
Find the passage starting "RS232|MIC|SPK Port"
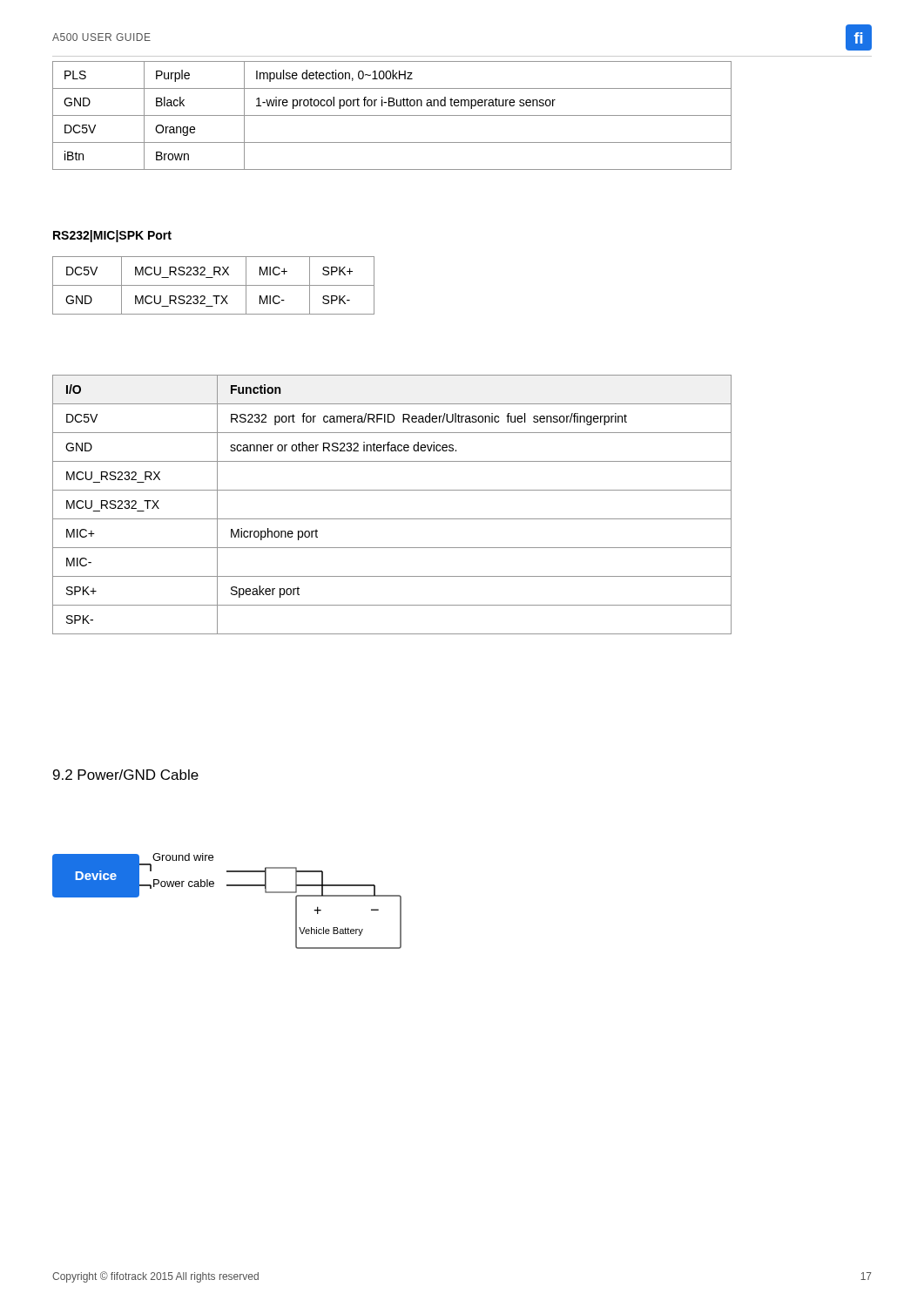[112, 235]
